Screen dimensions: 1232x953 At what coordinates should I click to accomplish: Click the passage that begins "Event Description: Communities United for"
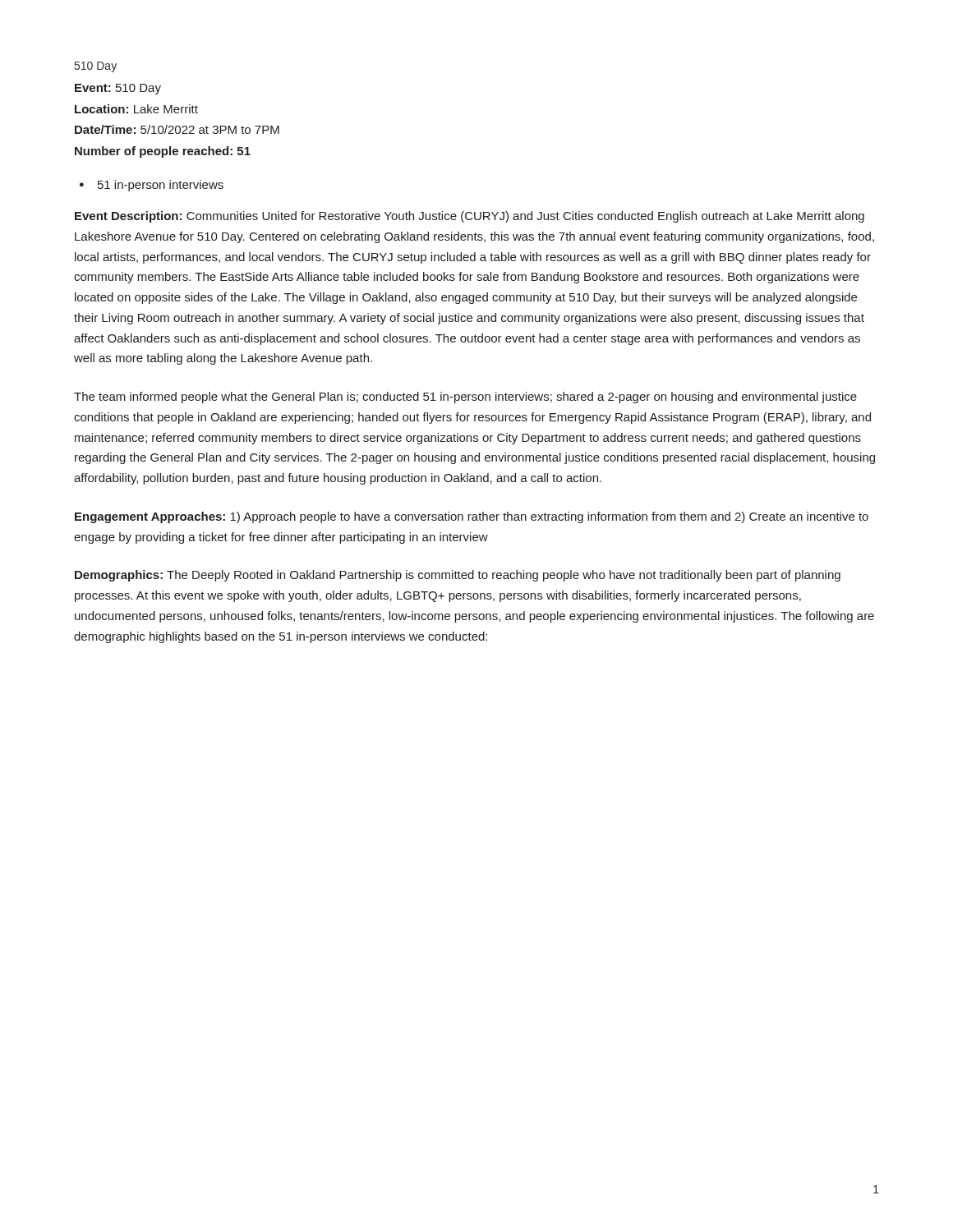point(474,287)
